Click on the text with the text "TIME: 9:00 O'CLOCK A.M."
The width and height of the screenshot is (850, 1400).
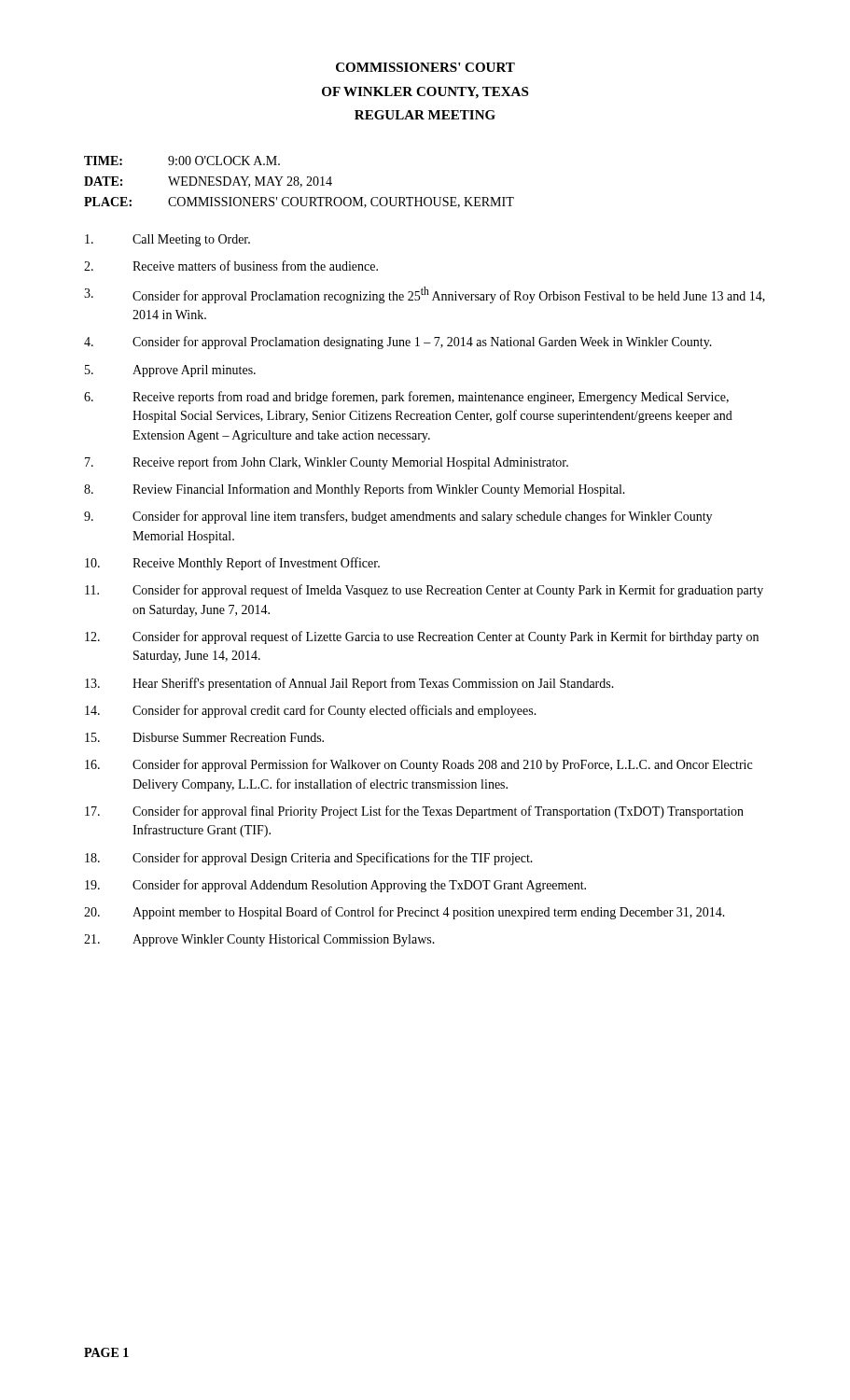182,161
